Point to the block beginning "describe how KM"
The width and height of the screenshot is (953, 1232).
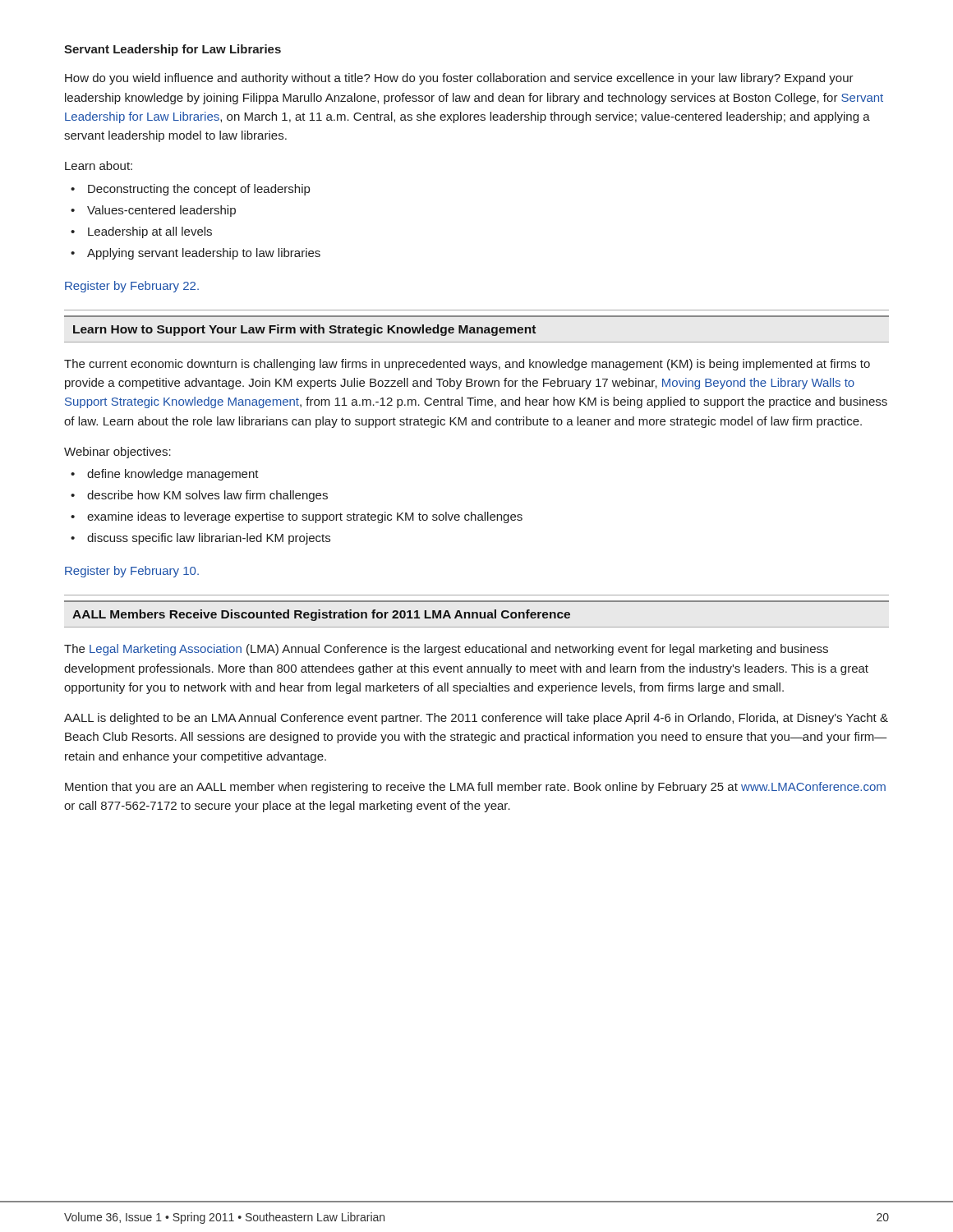[199, 496]
